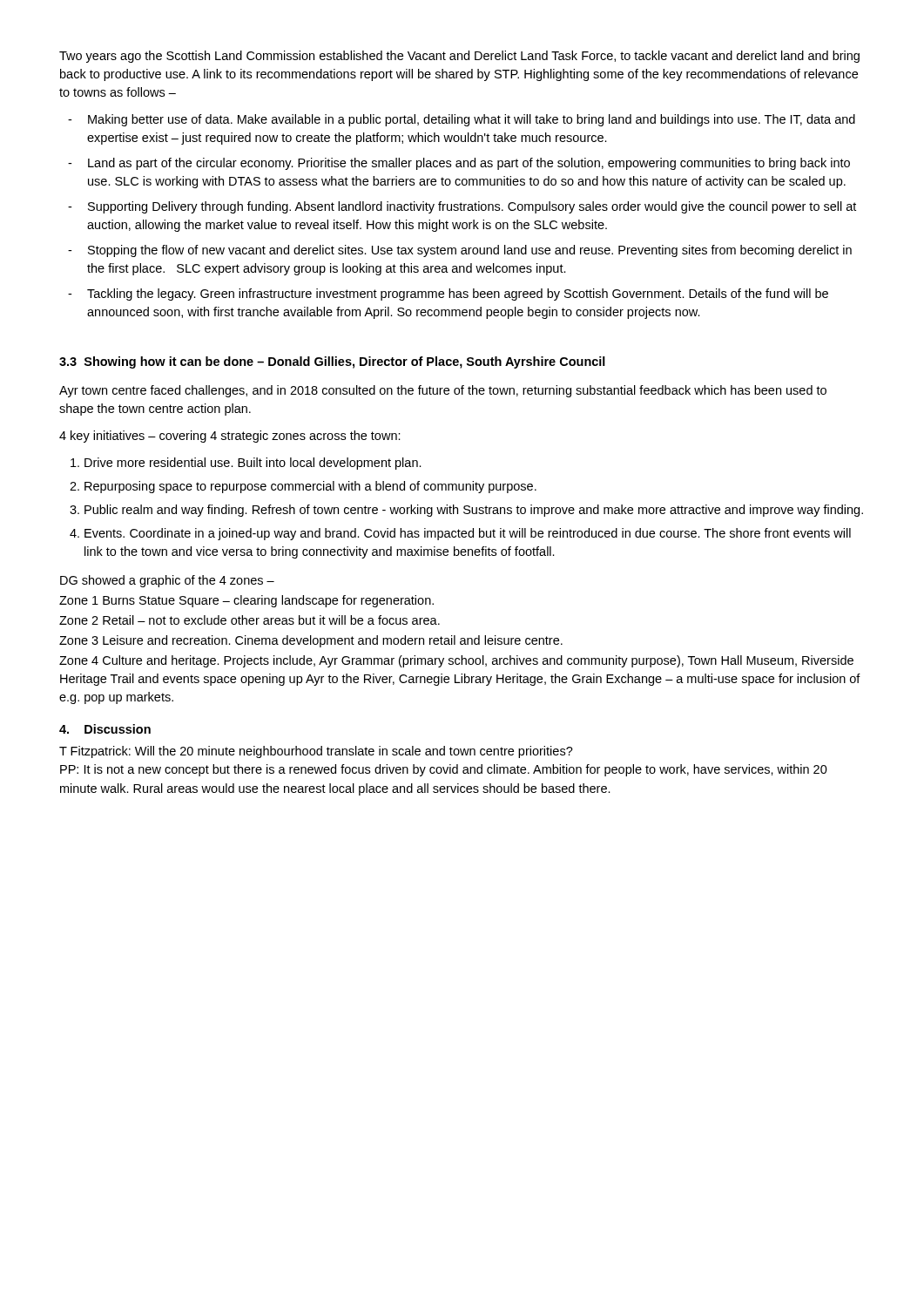Screen dimensions: 1307x924
Task: Navigate to the block starting "DG showed a graphic of the 4"
Action: (x=167, y=581)
